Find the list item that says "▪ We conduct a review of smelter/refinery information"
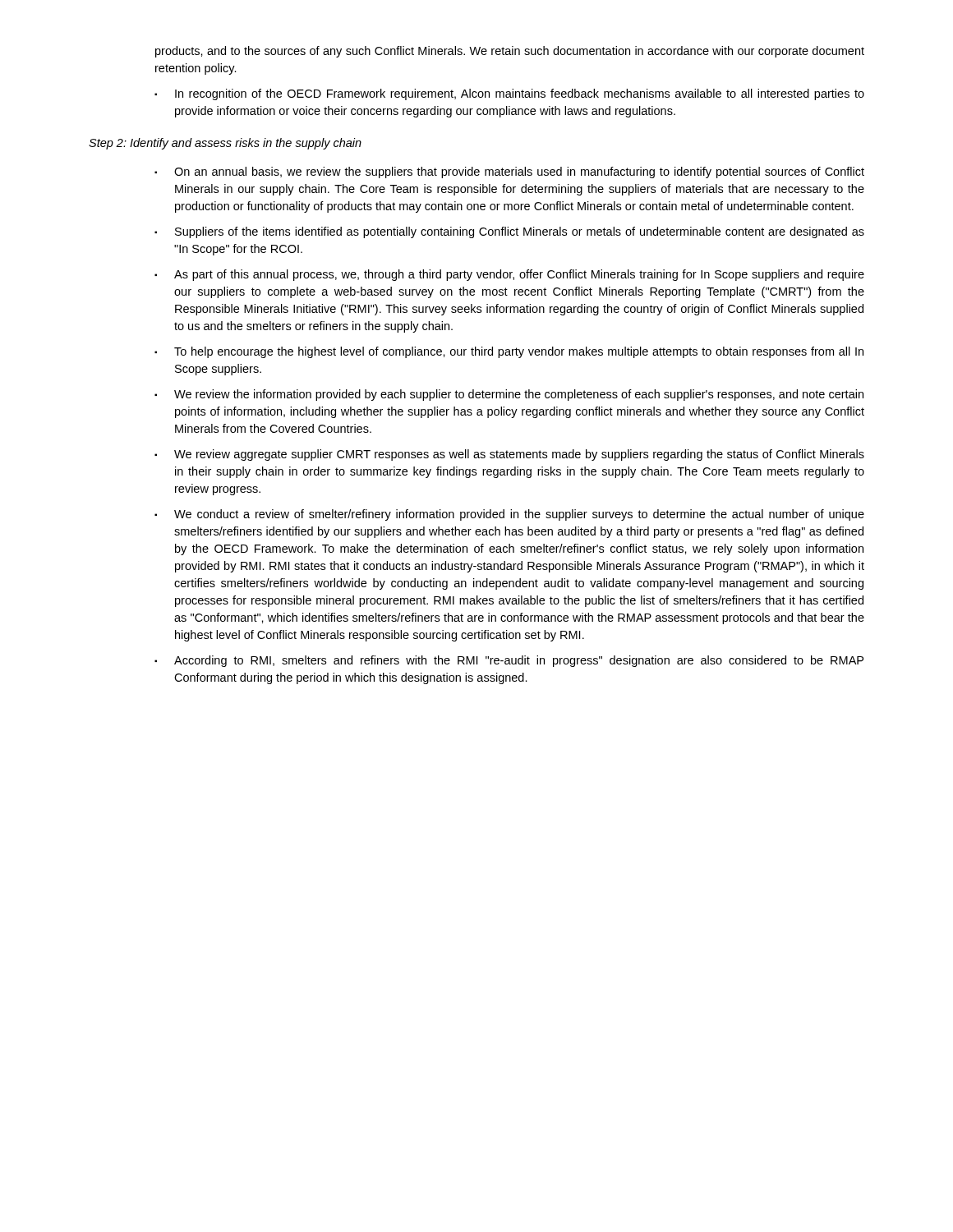 (x=476, y=575)
